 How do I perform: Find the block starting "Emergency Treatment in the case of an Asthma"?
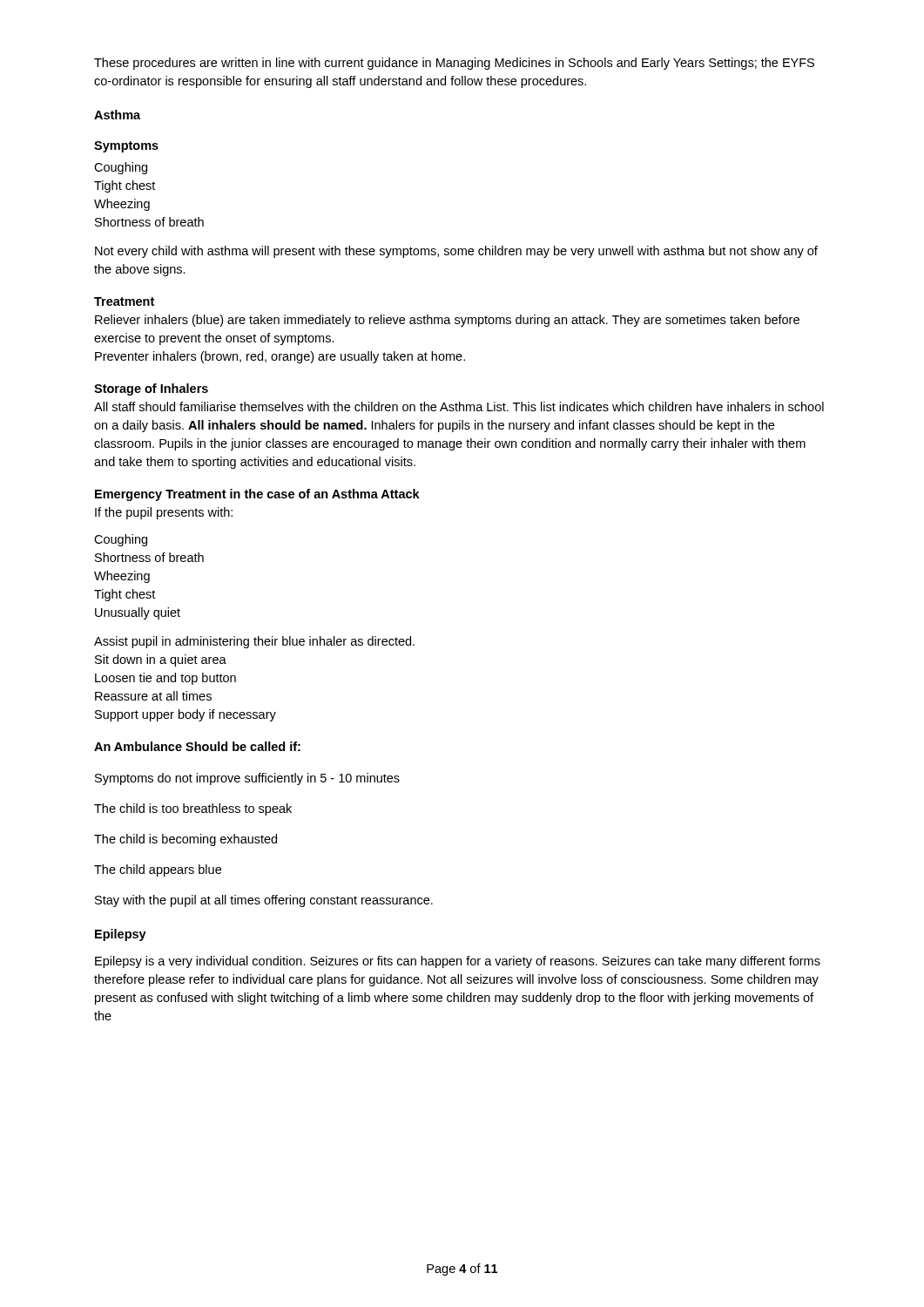click(x=257, y=494)
